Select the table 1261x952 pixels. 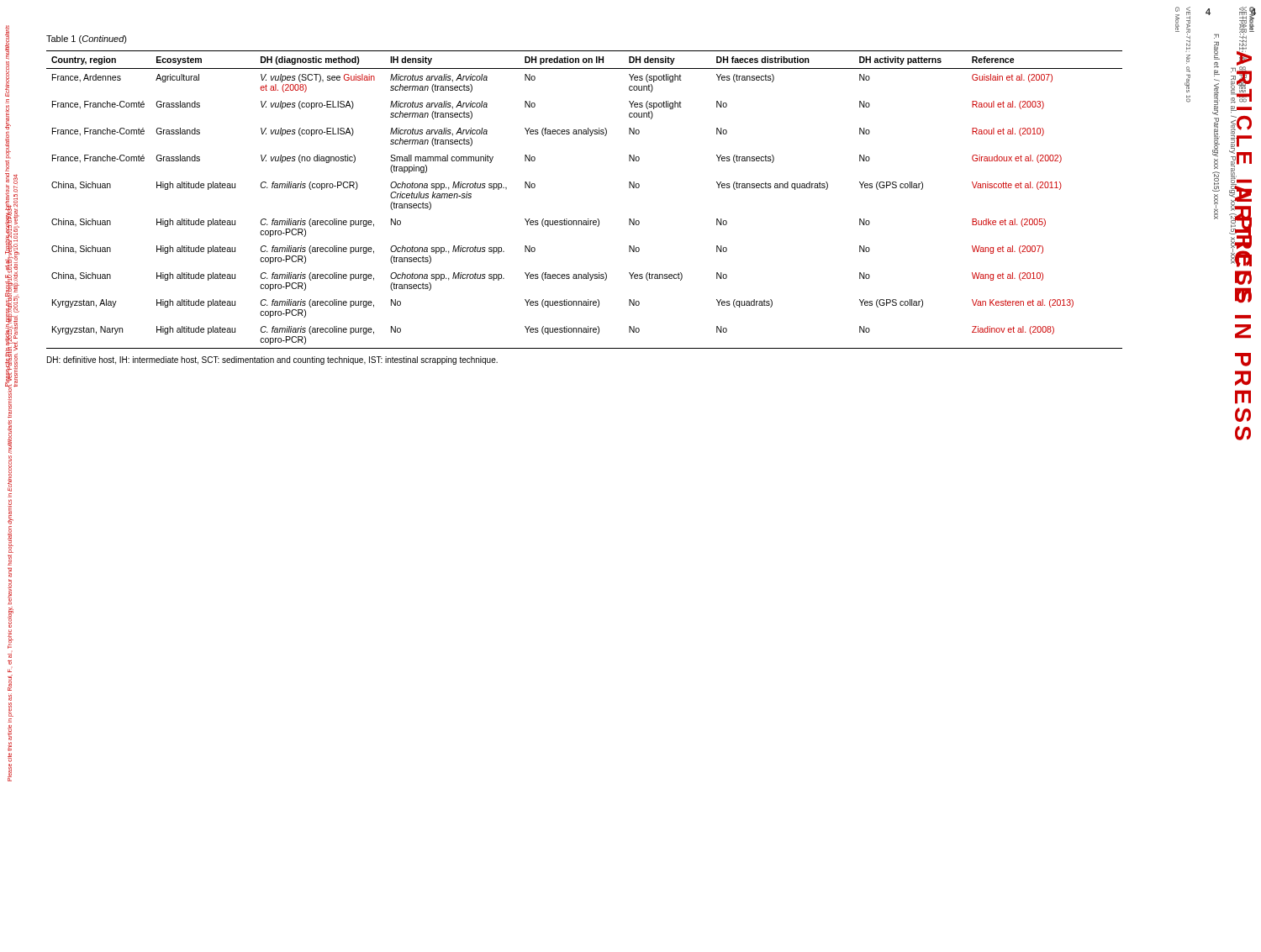(610, 200)
